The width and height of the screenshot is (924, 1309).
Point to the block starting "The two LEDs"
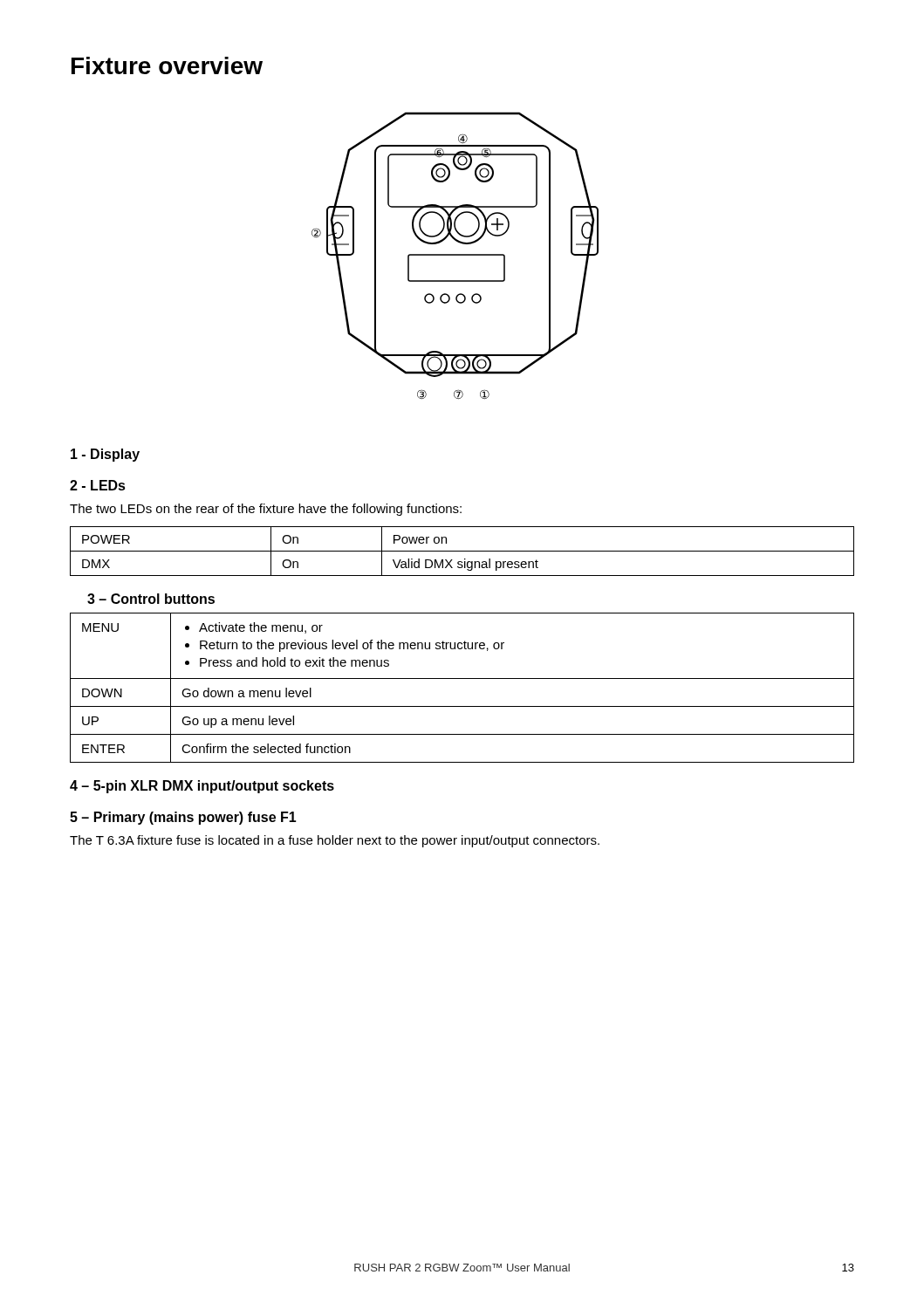266,508
